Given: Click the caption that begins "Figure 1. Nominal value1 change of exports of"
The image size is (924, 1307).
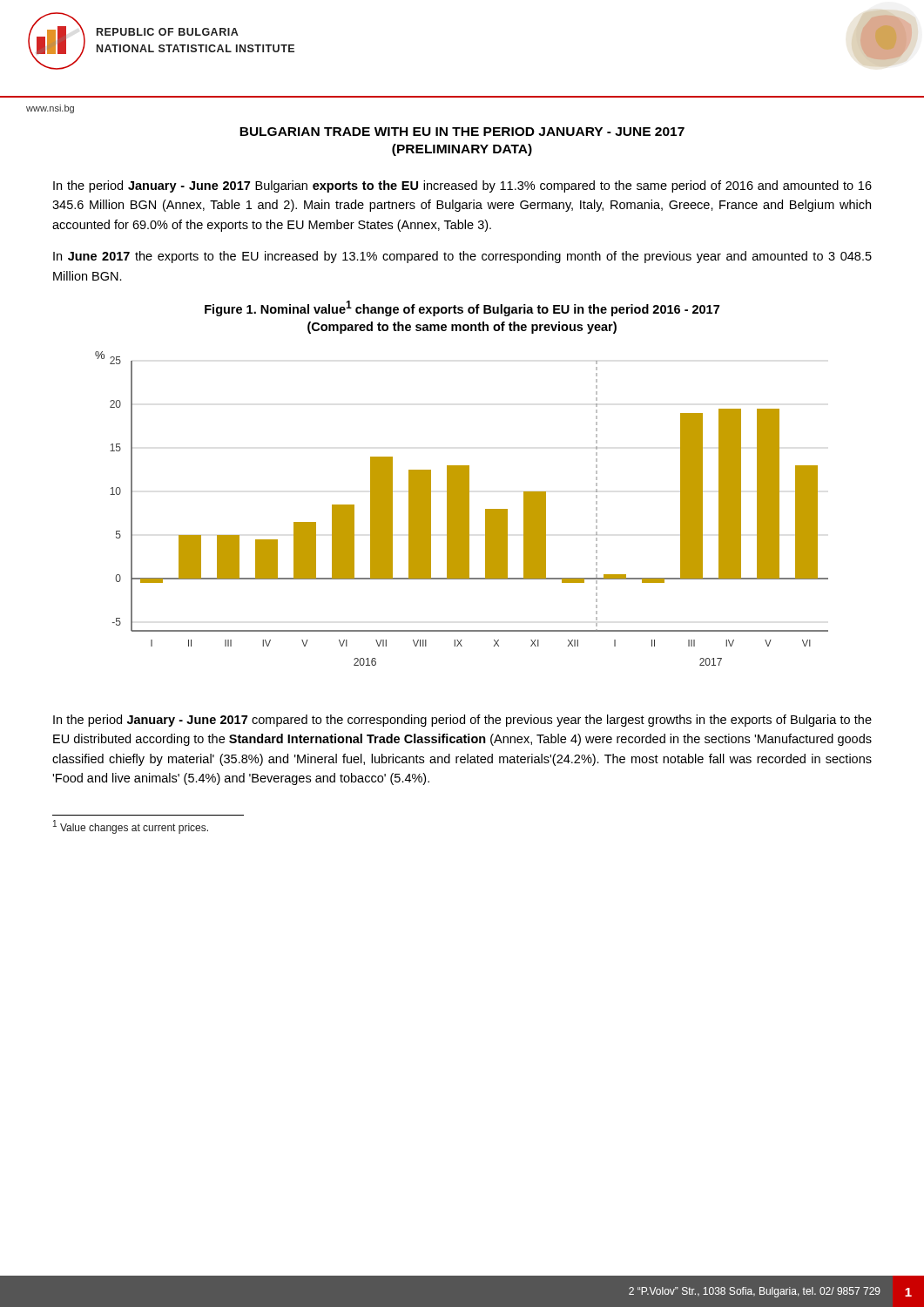Looking at the screenshot, I should pos(462,317).
